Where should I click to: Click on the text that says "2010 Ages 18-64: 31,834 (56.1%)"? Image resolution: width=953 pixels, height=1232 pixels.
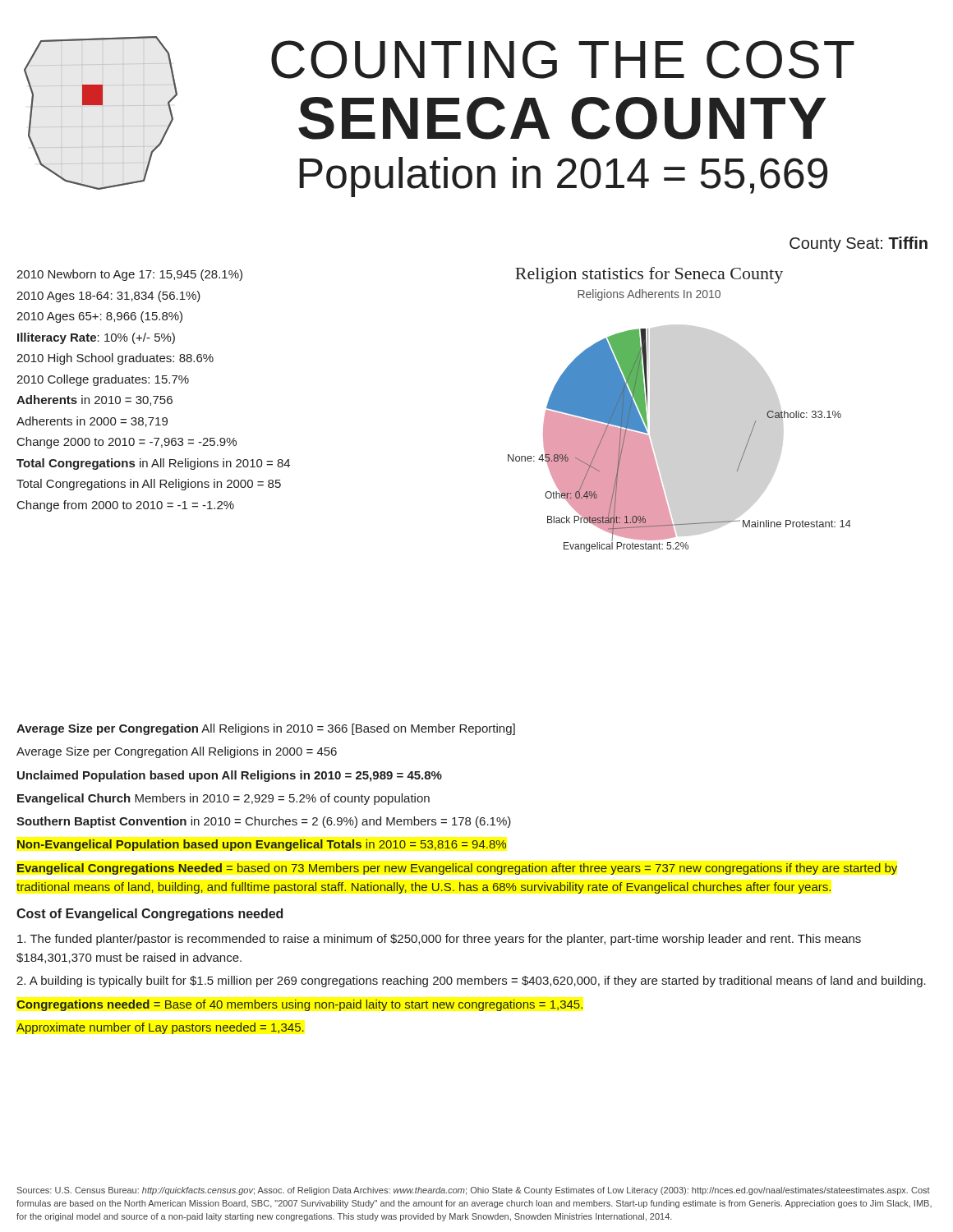(x=109, y=295)
